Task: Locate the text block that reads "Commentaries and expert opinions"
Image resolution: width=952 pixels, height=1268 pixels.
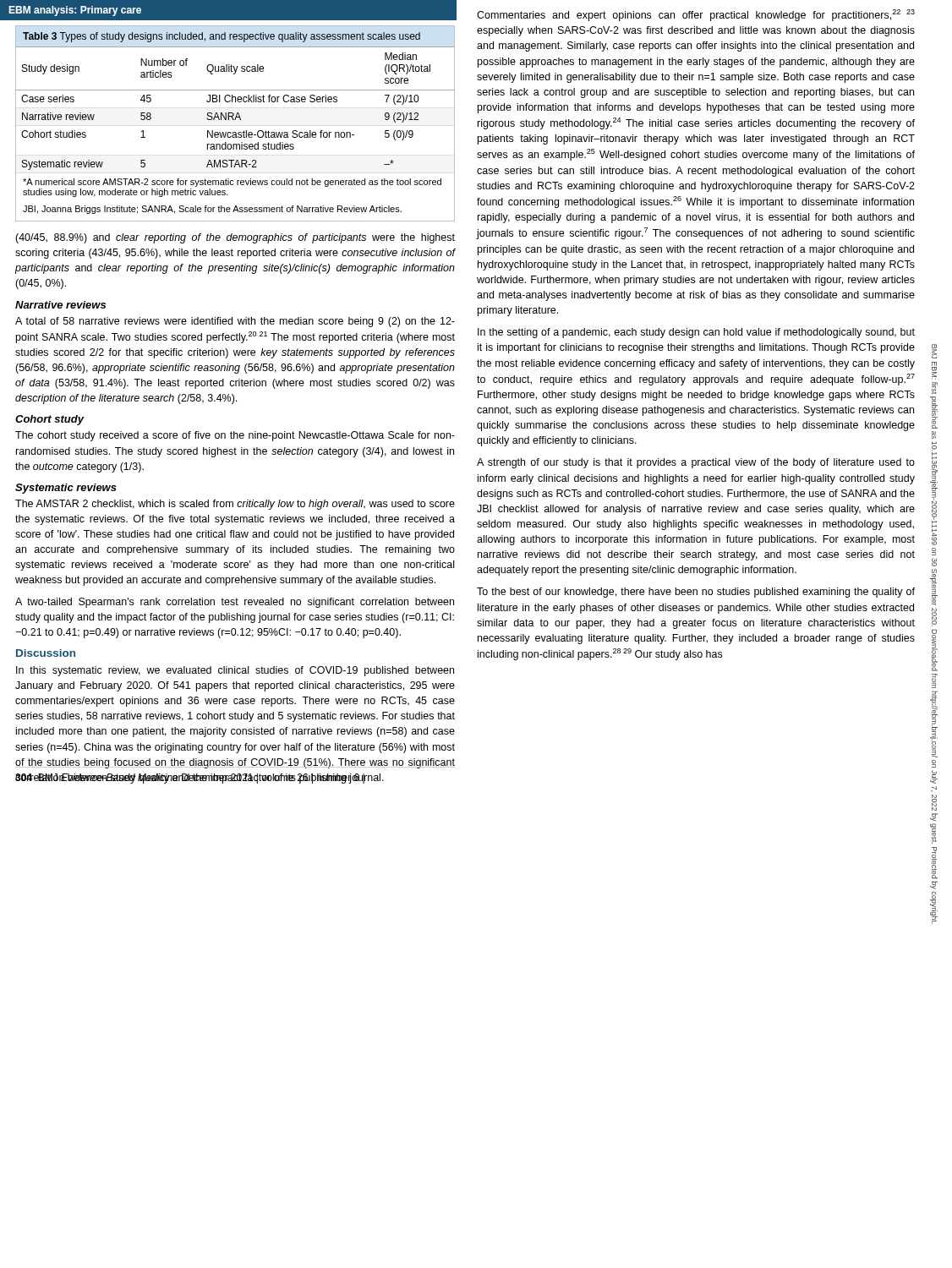Action: [696, 162]
